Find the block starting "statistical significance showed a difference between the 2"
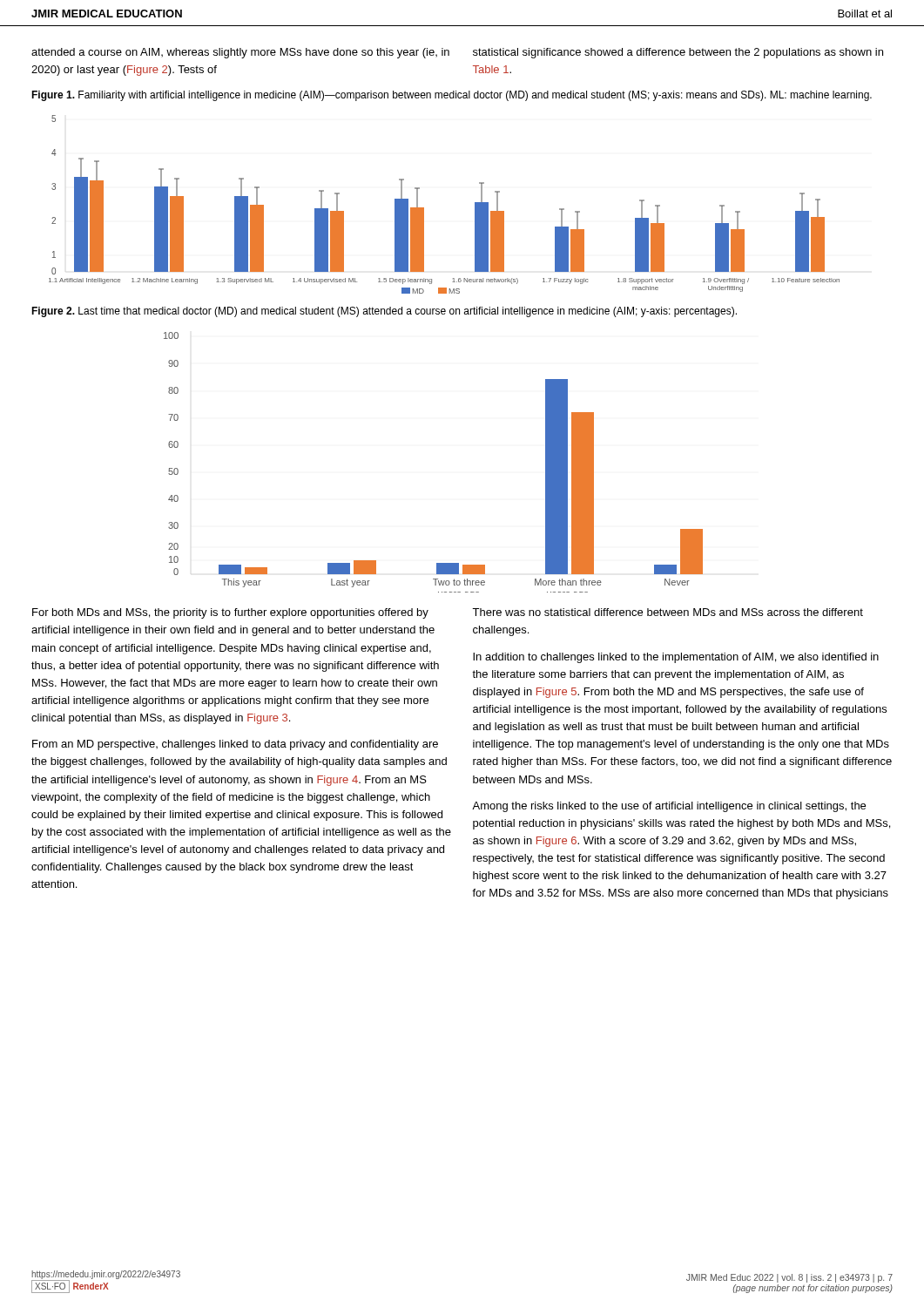Image resolution: width=924 pixels, height=1307 pixels. click(x=678, y=61)
